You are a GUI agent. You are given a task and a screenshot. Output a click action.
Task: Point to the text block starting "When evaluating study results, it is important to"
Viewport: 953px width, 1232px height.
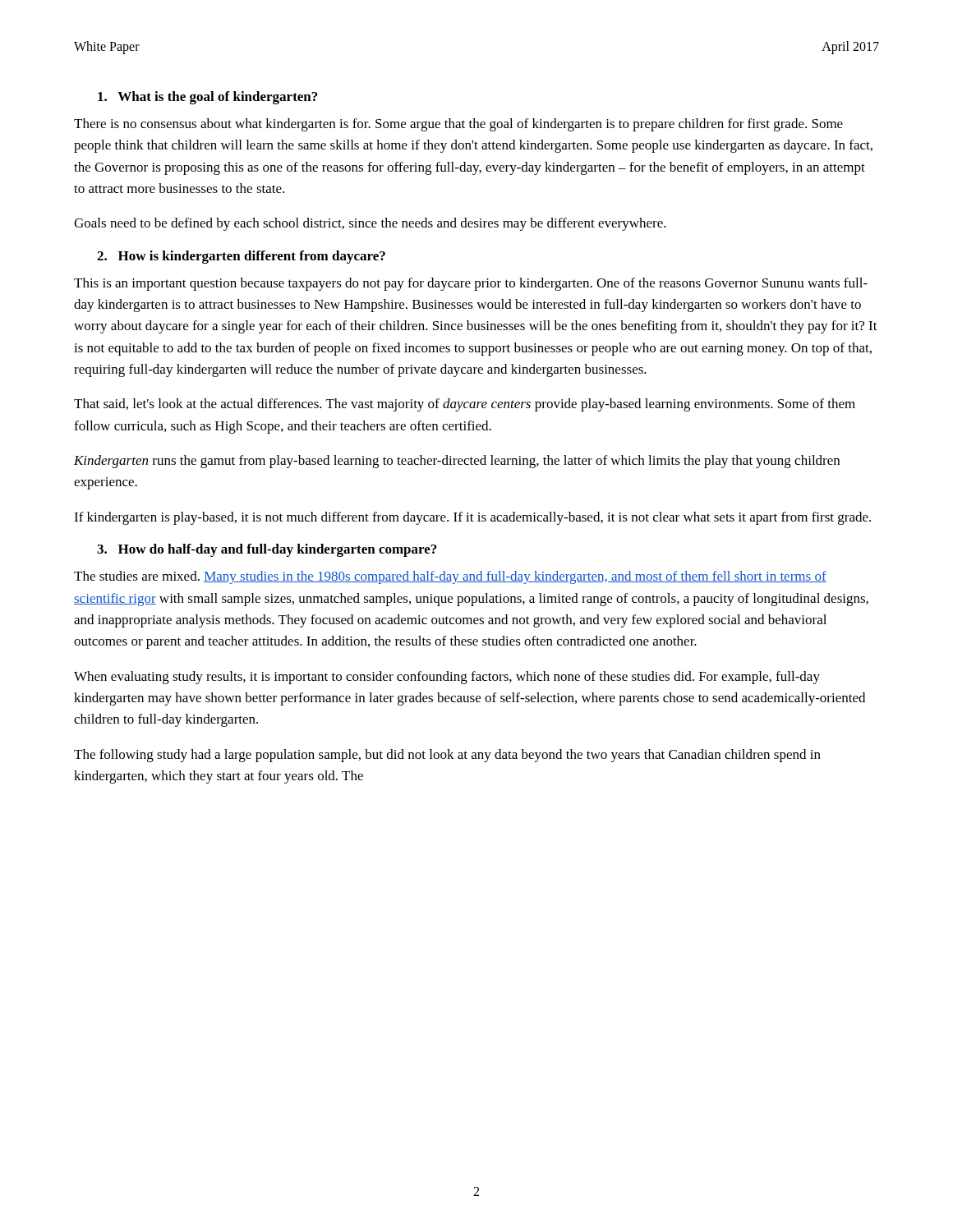pos(470,698)
